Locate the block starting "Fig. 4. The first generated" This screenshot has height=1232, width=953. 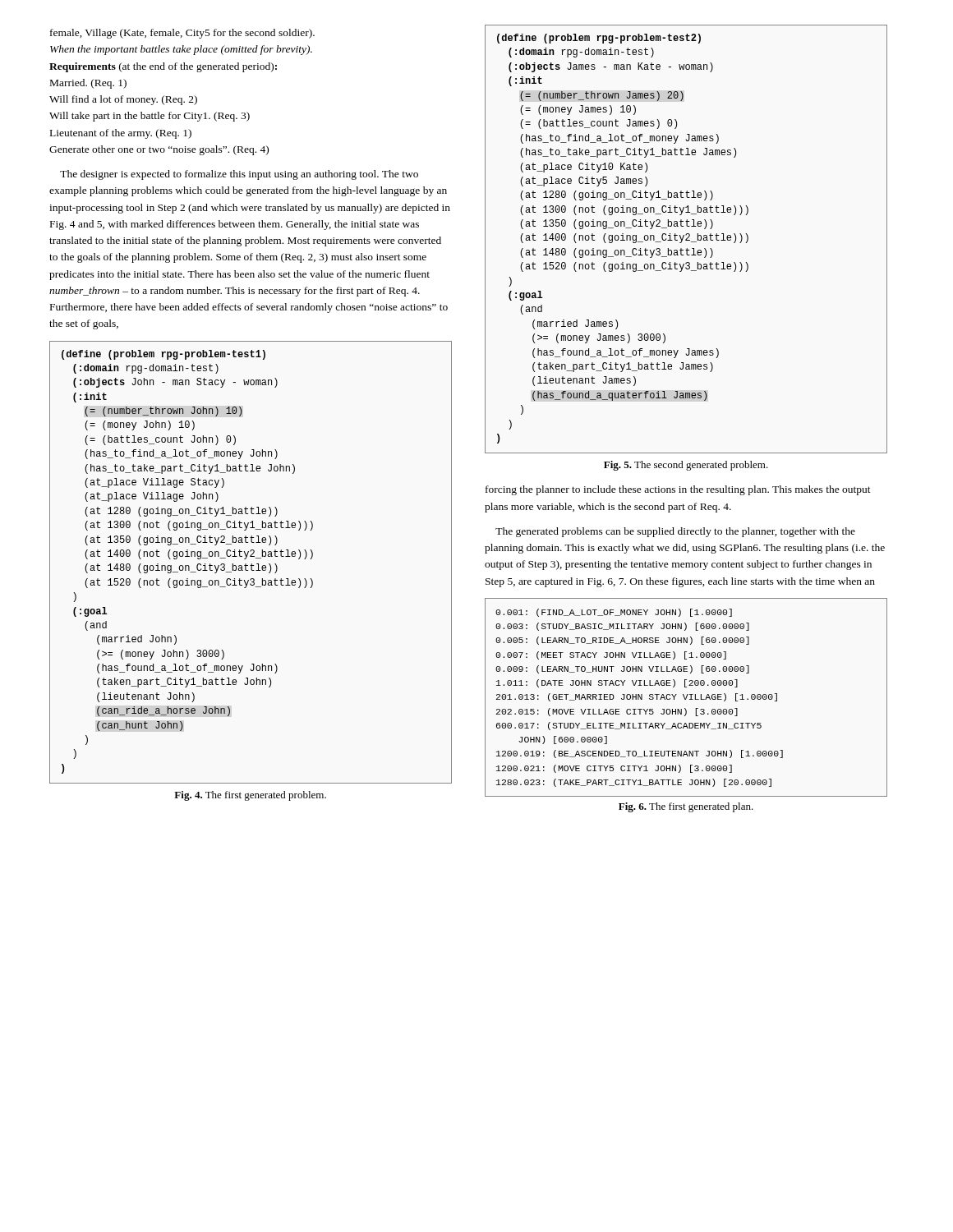tap(251, 795)
